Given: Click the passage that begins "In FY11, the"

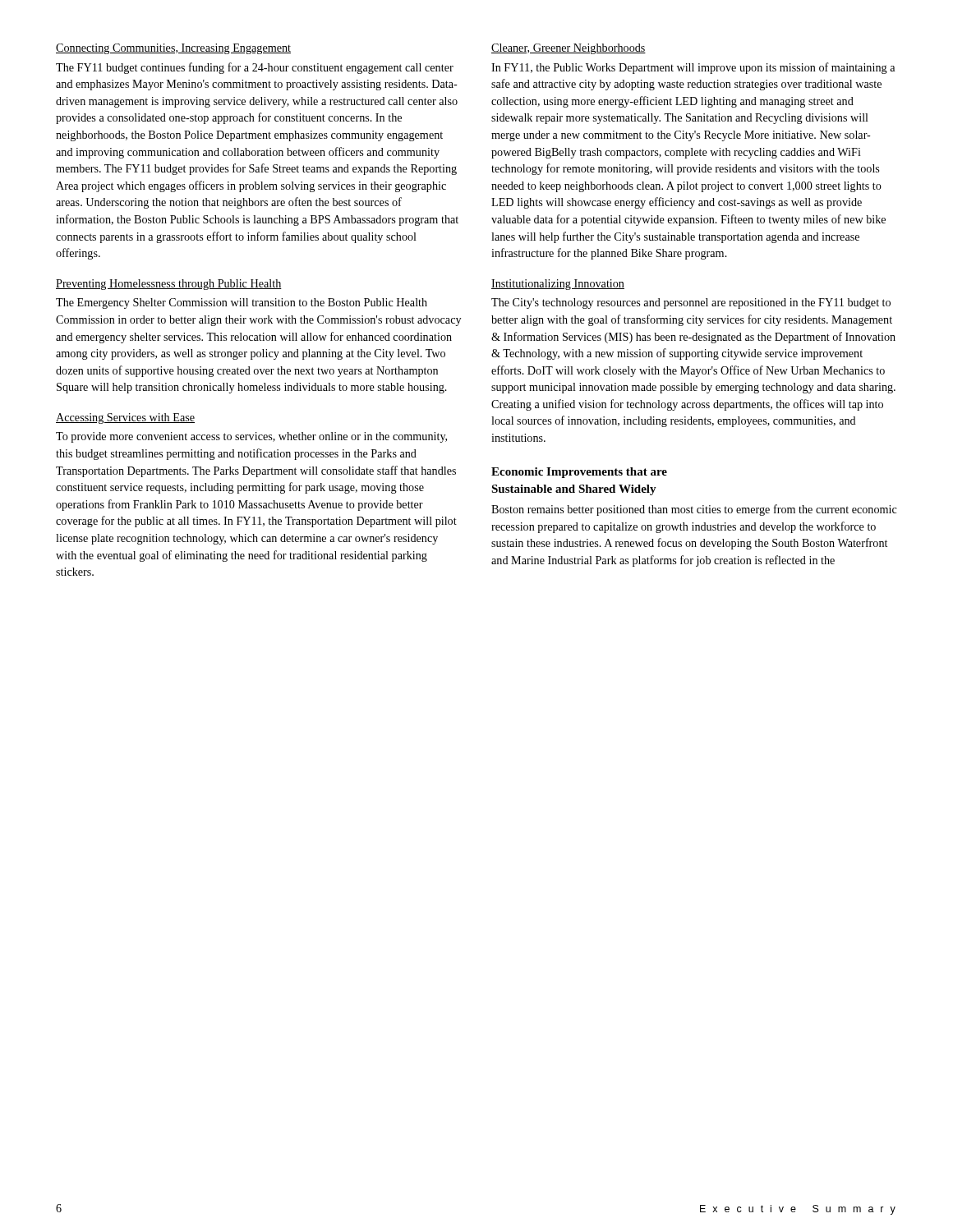Looking at the screenshot, I should tap(693, 160).
